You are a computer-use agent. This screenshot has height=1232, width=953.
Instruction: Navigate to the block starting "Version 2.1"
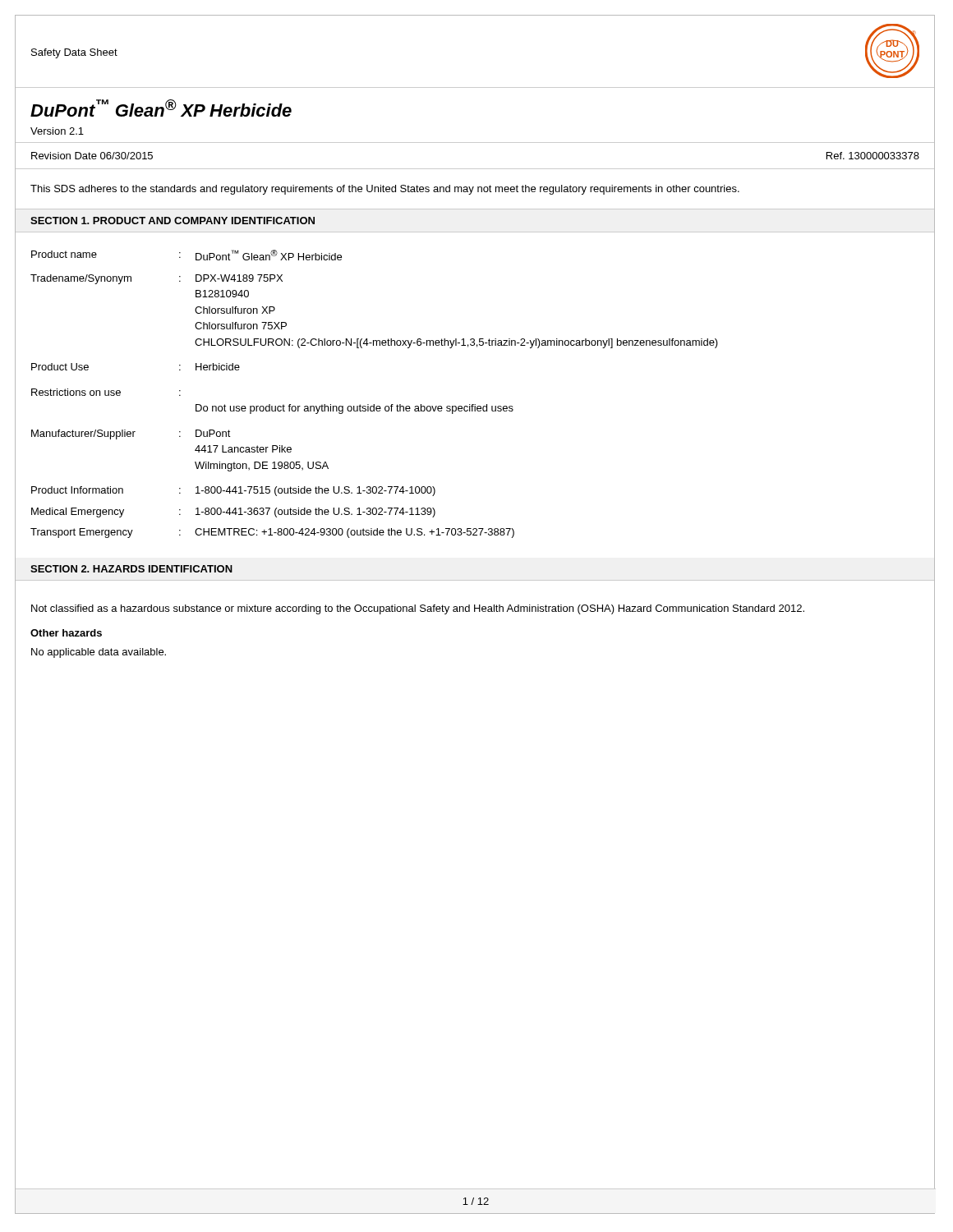tap(57, 131)
